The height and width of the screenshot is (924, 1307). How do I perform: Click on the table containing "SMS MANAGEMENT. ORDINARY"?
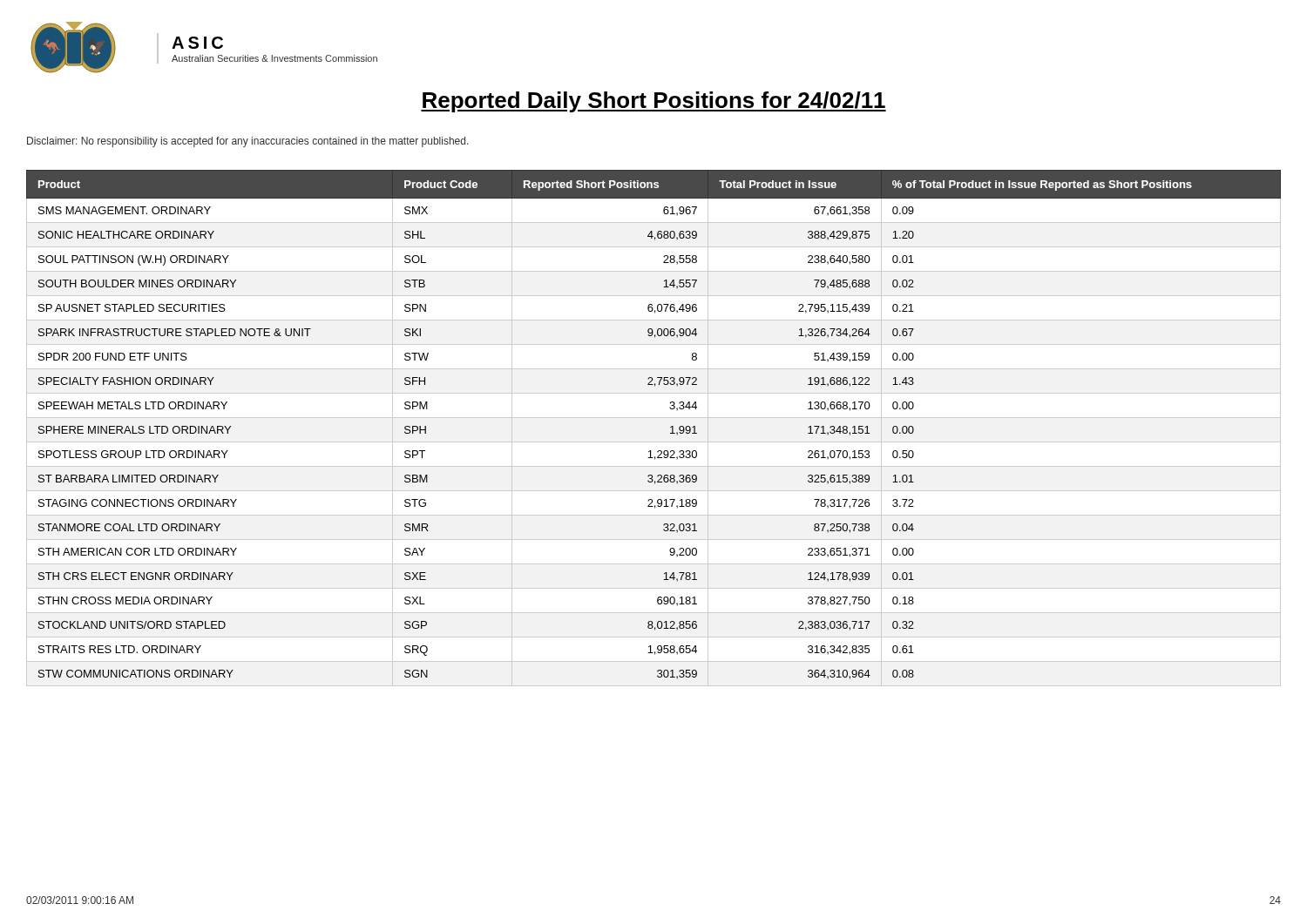[654, 428]
